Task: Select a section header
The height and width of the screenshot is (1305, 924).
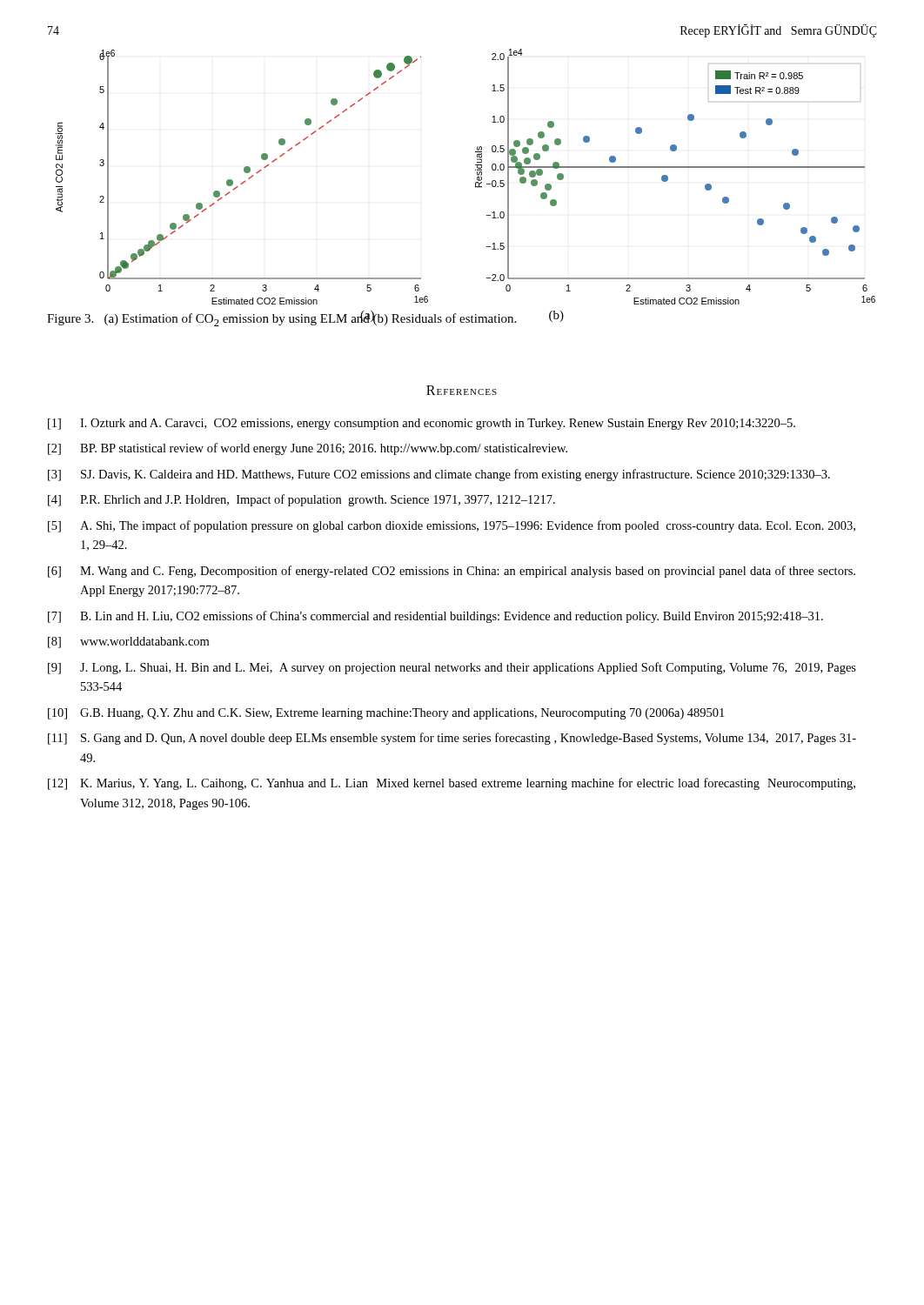Action: pos(462,390)
